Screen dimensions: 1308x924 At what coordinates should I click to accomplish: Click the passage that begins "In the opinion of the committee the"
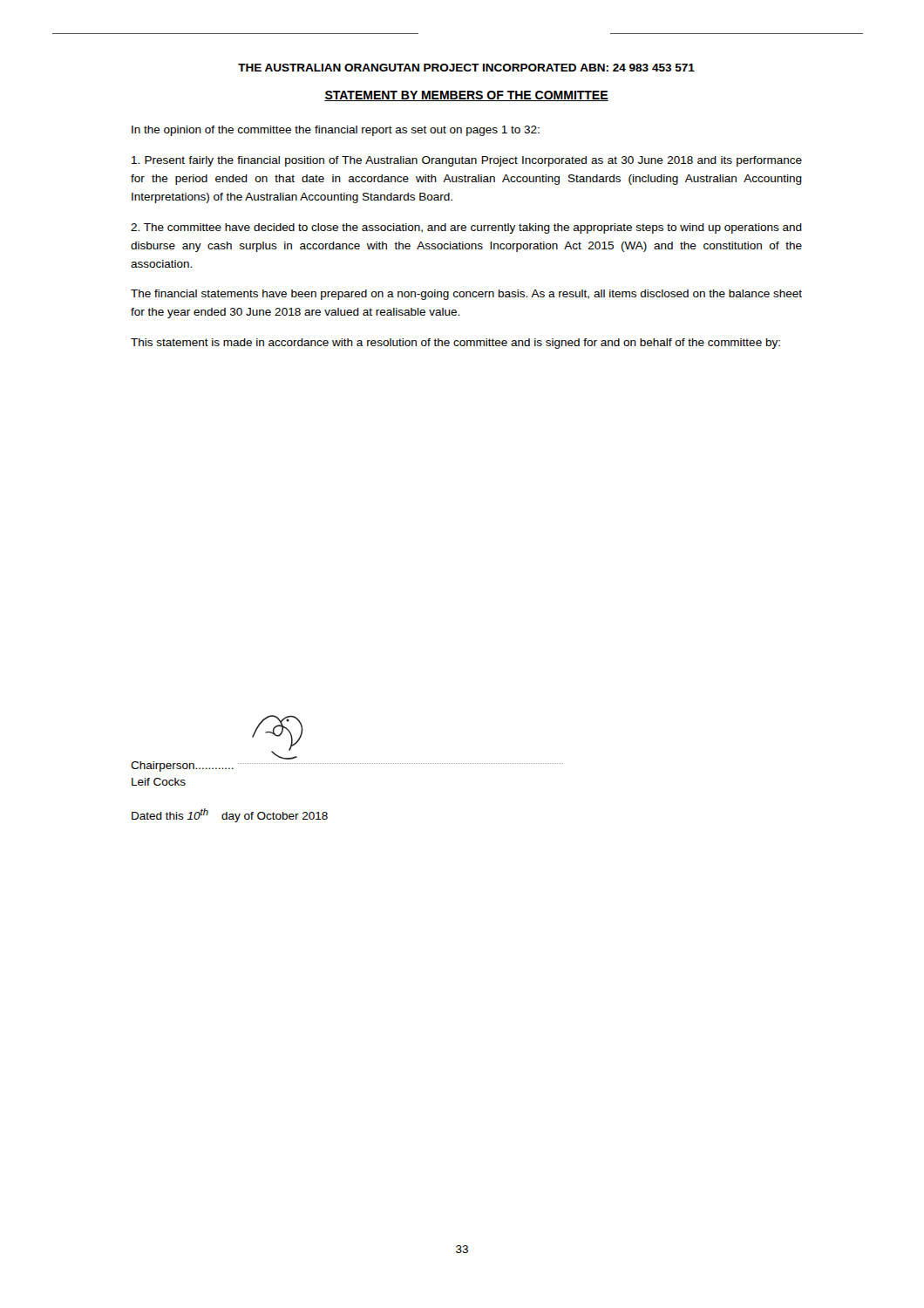[336, 129]
